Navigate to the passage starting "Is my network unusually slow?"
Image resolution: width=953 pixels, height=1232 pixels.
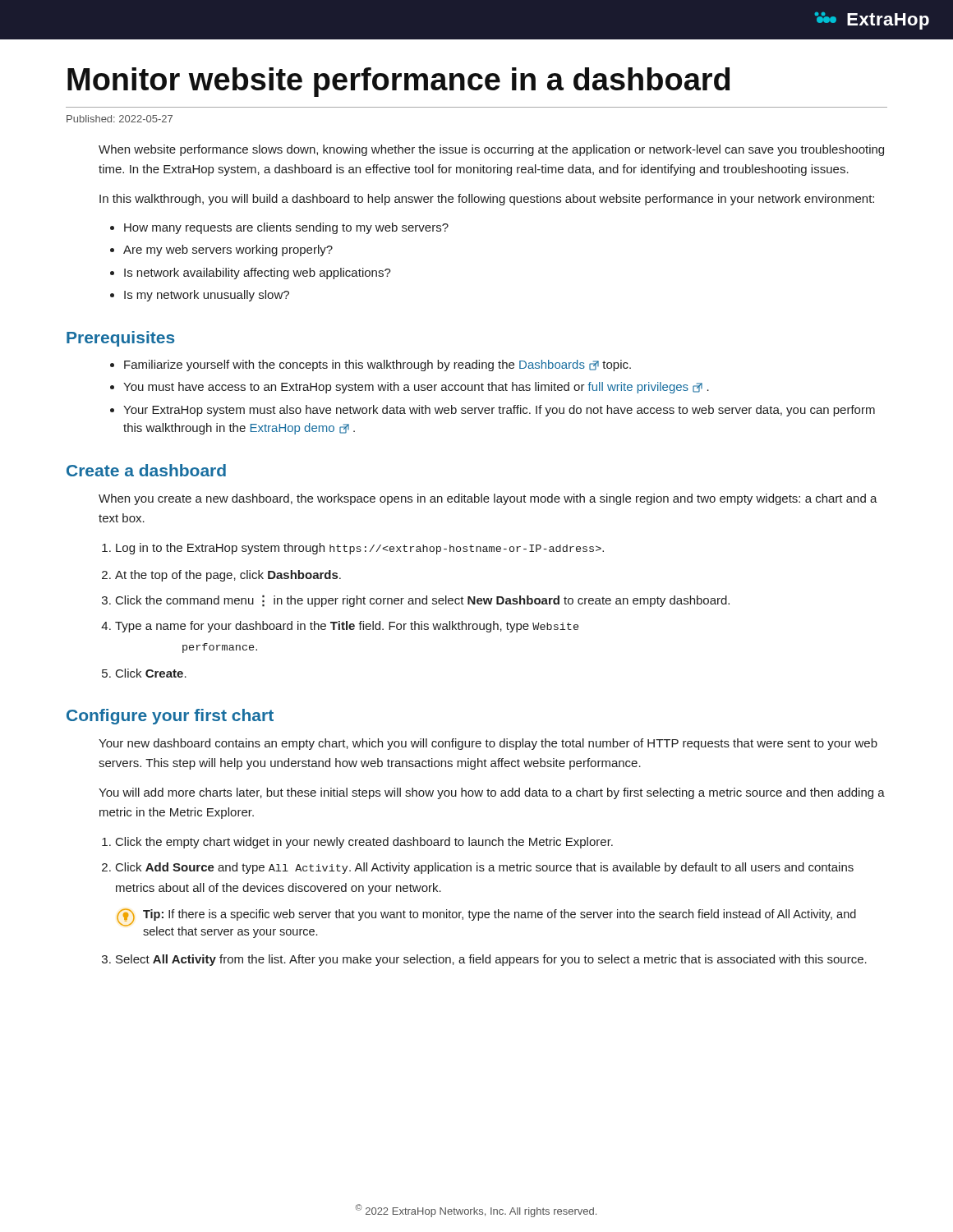coord(206,295)
